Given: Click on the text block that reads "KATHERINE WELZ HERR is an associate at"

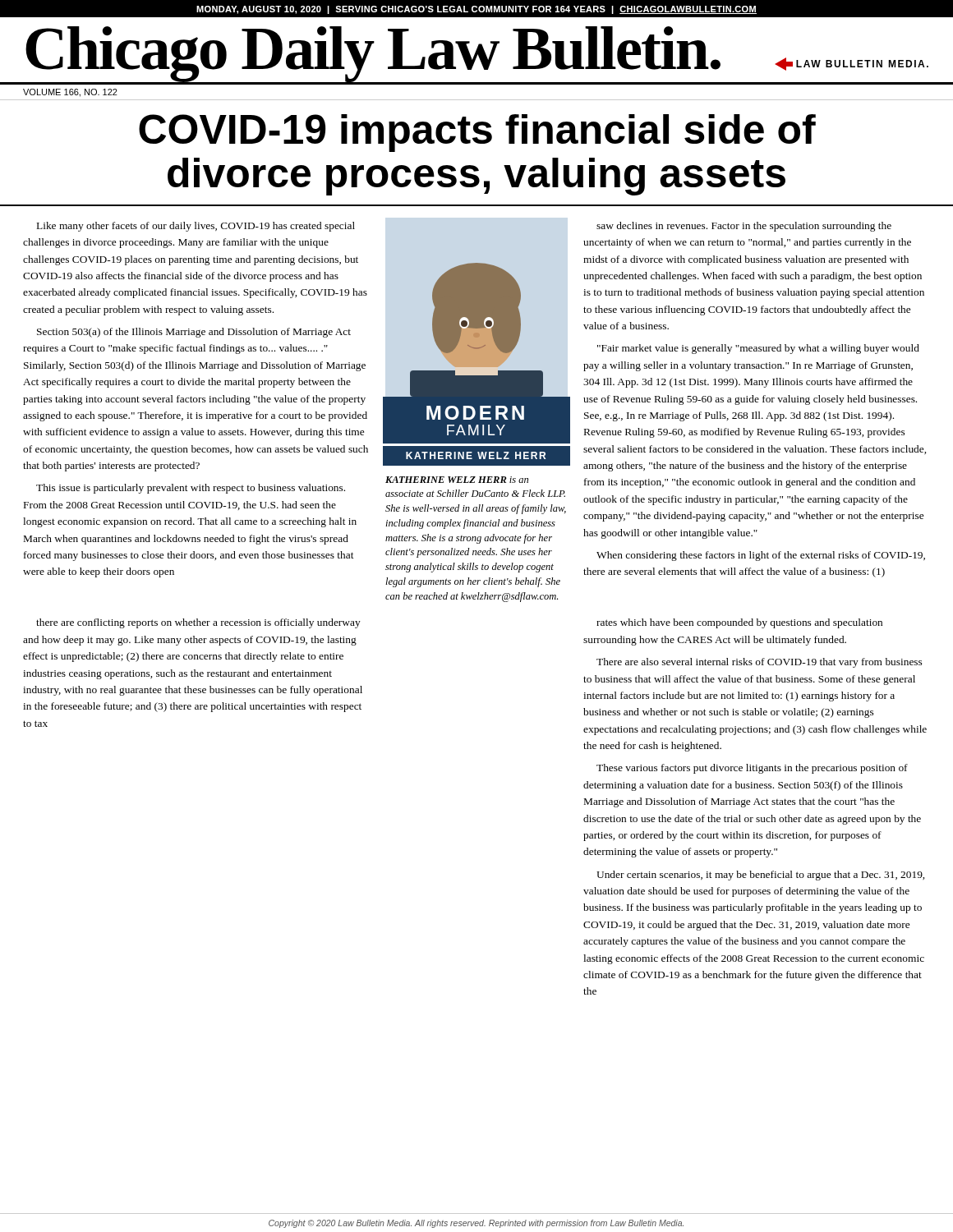Looking at the screenshot, I should click(476, 538).
